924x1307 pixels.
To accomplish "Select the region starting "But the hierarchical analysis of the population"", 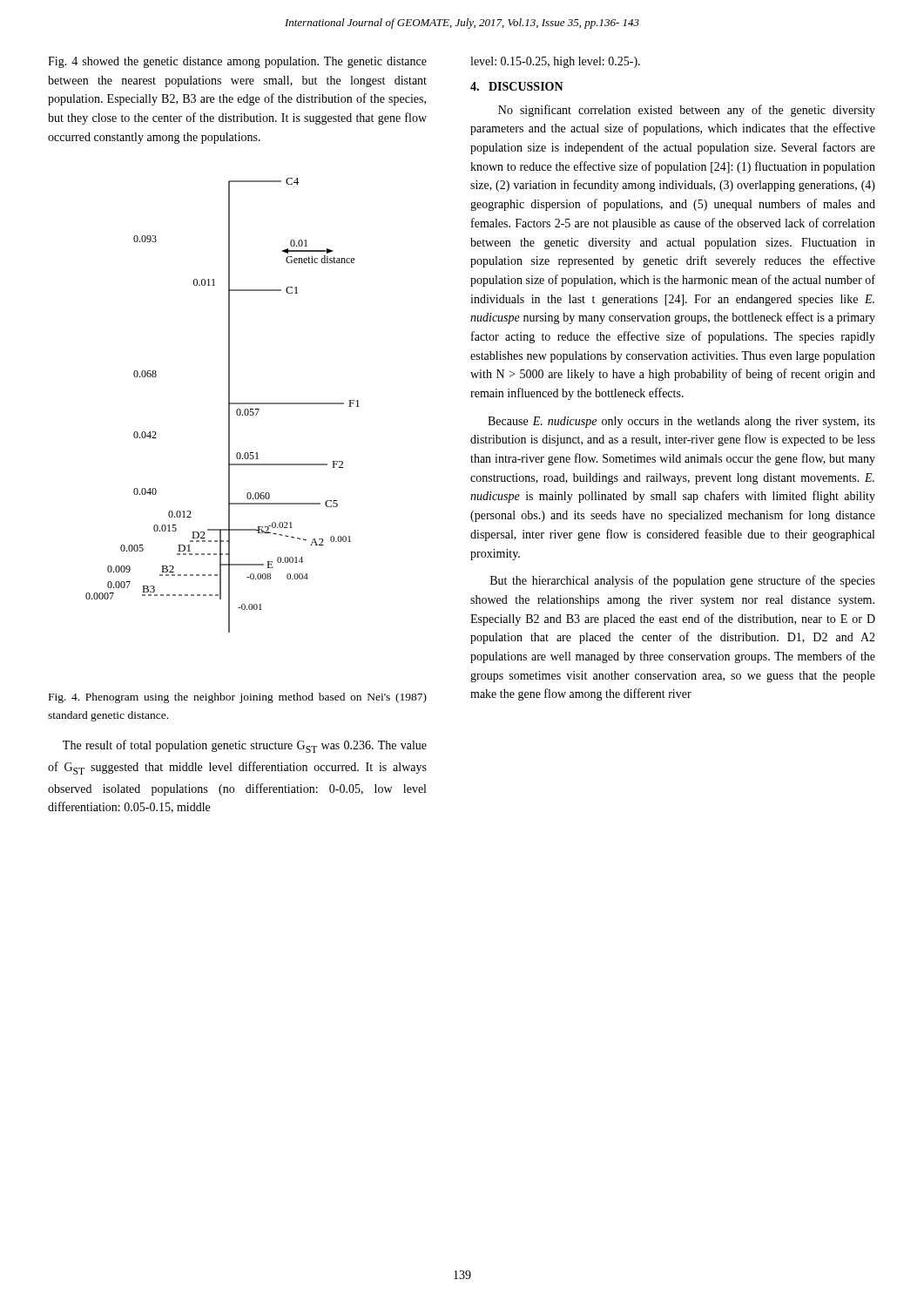I will pos(673,638).
